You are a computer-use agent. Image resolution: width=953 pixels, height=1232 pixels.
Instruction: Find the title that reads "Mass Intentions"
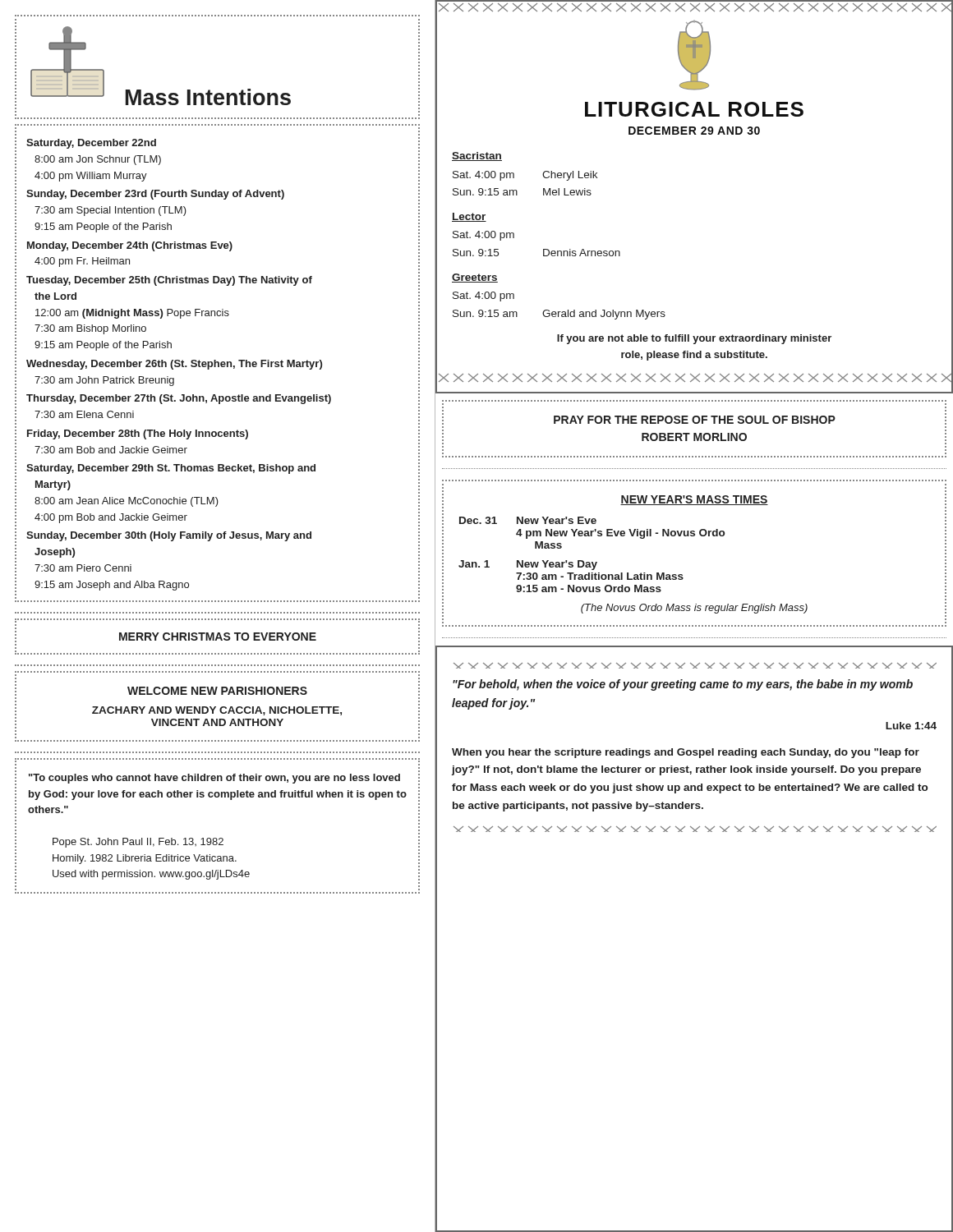click(208, 98)
